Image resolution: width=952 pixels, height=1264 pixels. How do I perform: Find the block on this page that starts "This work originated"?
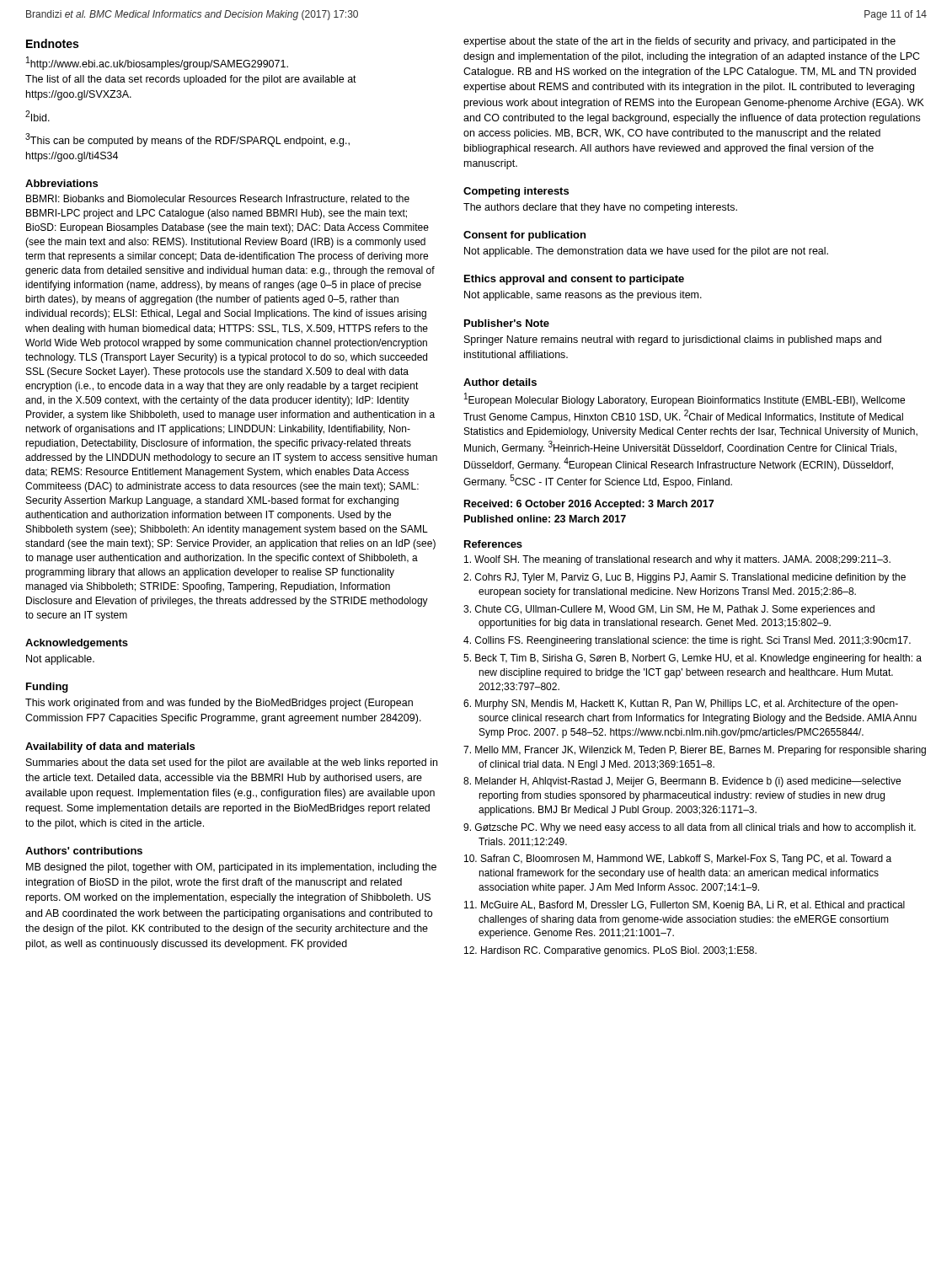[232, 711]
